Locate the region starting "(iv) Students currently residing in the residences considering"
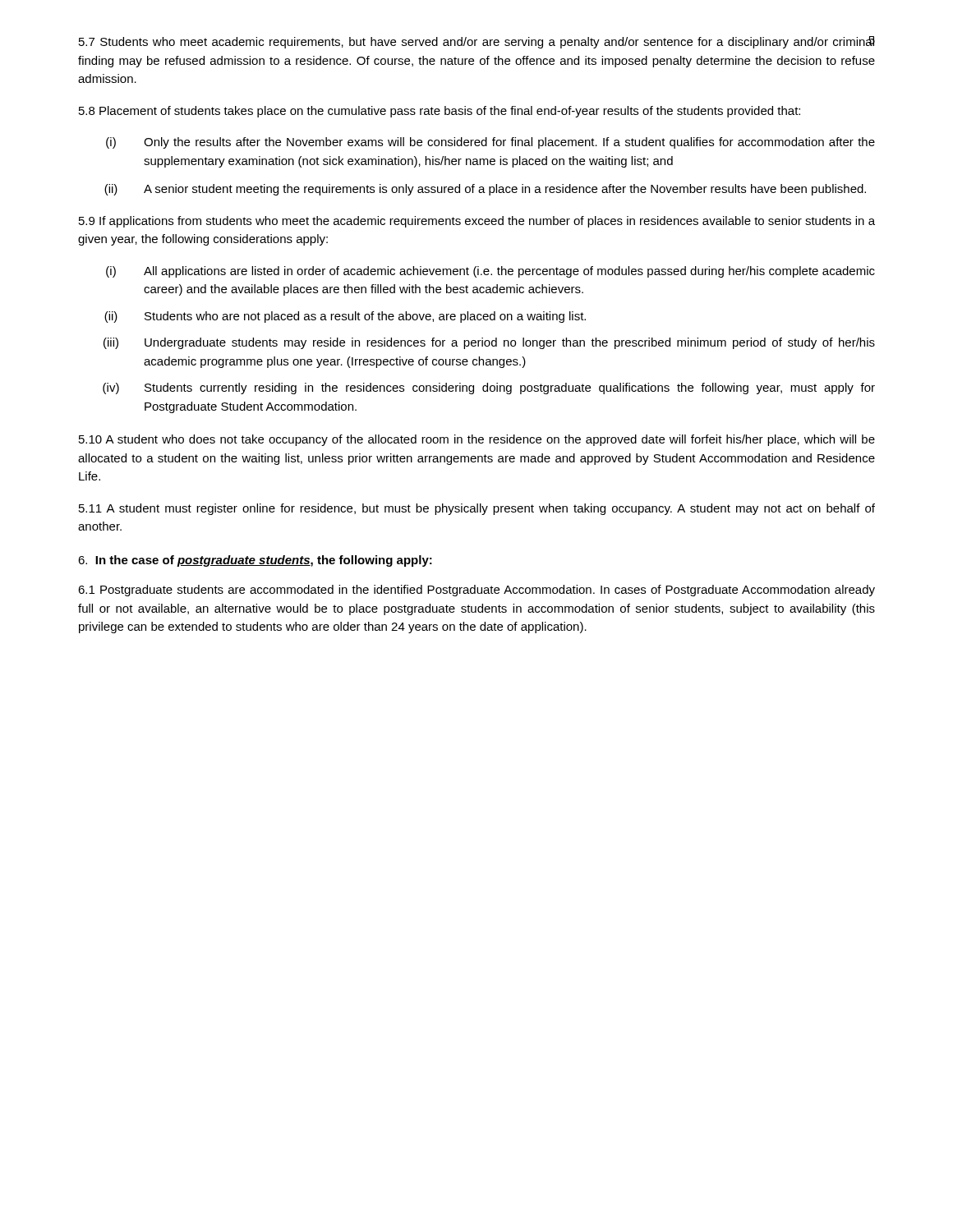The height and width of the screenshot is (1232, 953). [x=476, y=397]
